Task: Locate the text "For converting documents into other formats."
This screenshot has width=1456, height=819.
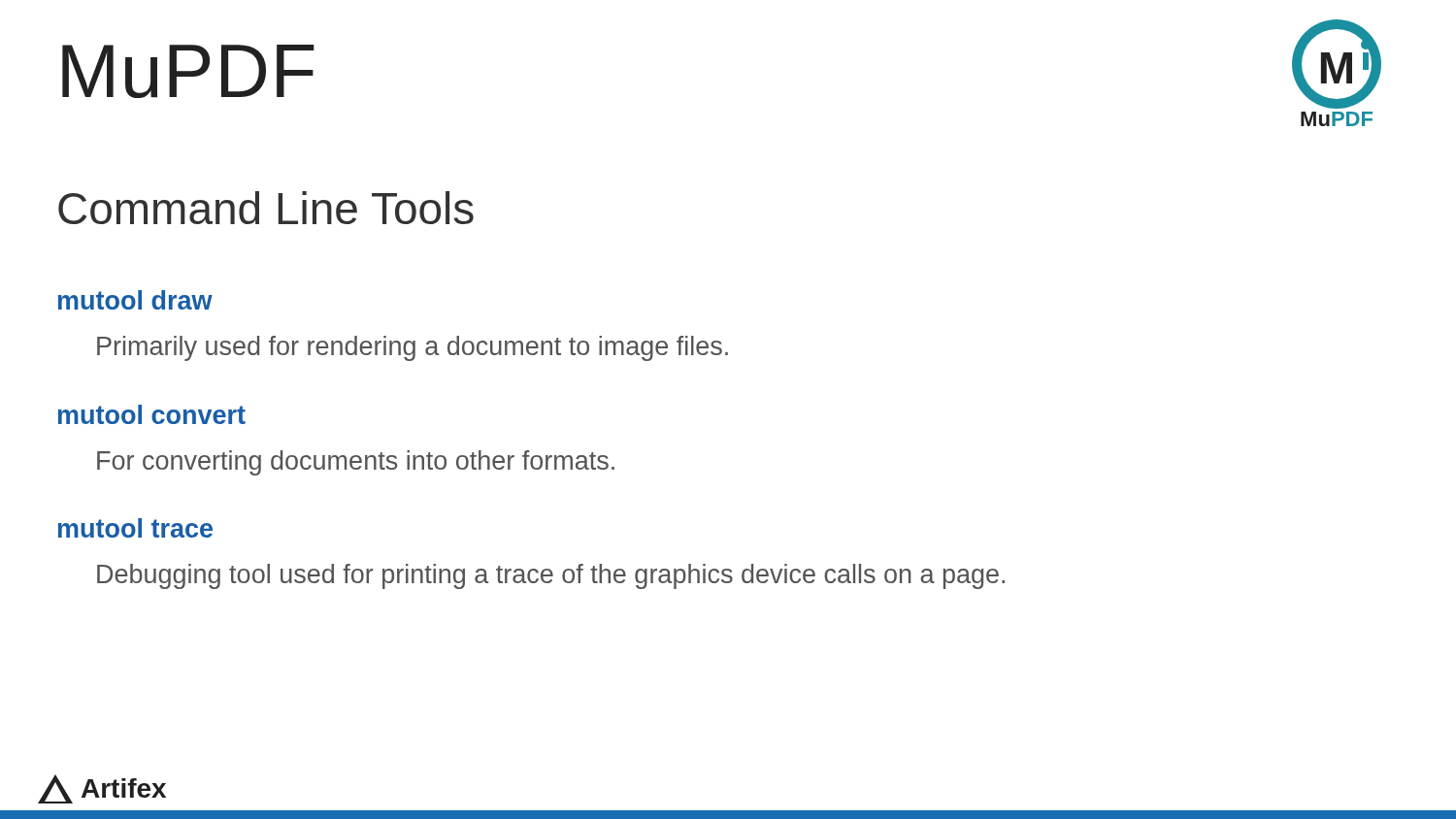Action: point(356,461)
